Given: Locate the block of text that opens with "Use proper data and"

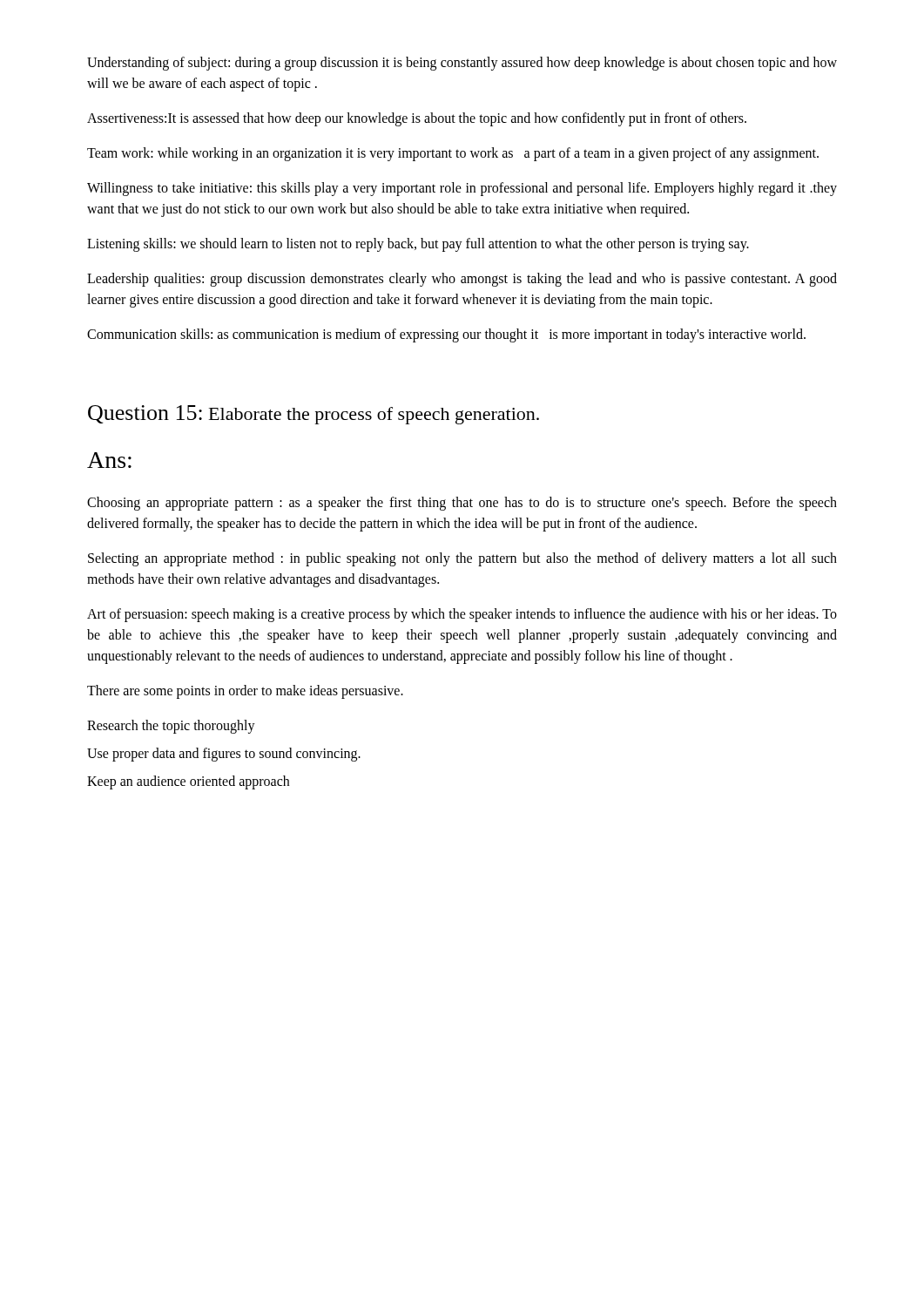Looking at the screenshot, I should pos(224,753).
